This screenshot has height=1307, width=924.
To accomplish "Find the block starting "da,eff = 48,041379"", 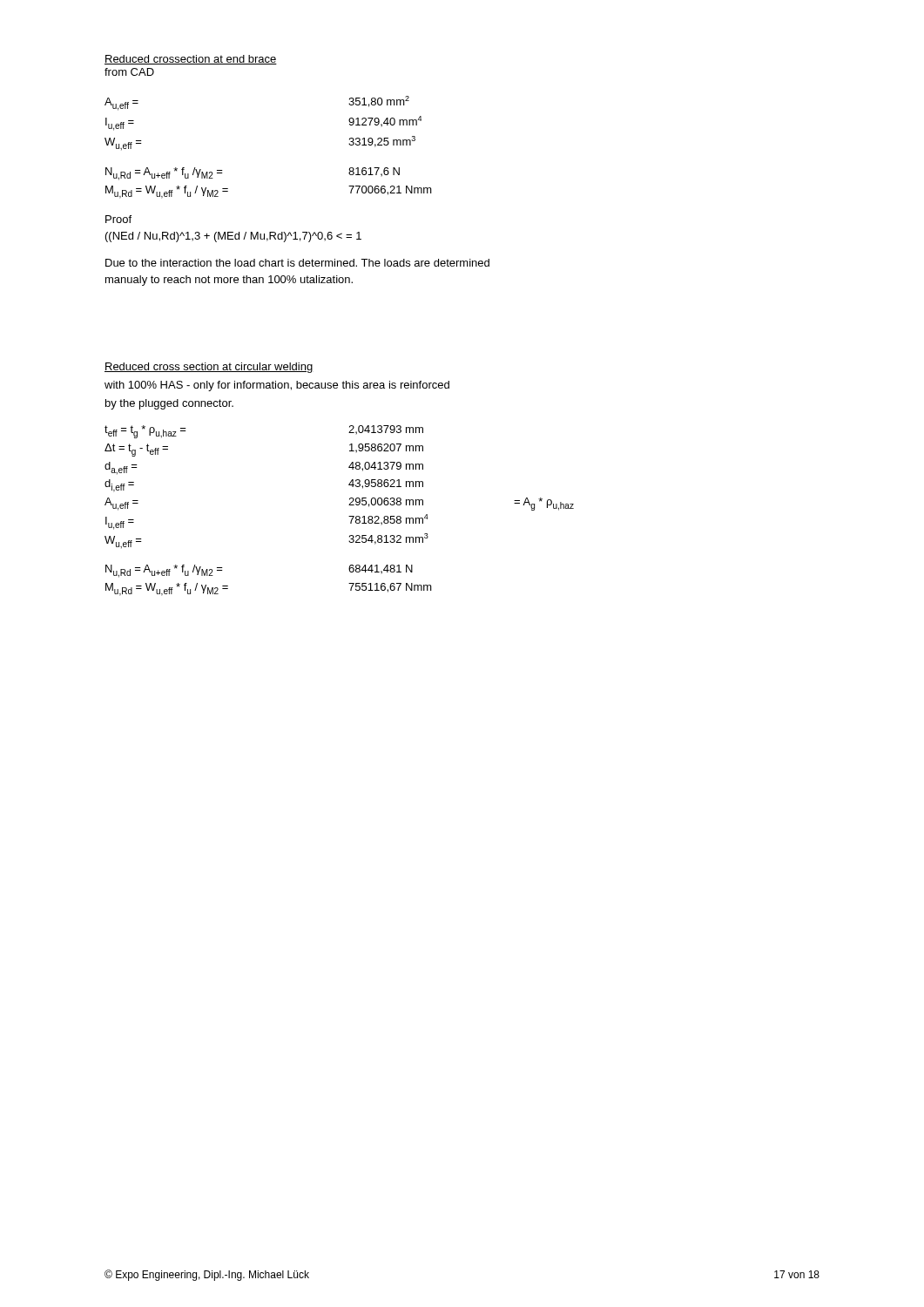I will tap(123, 468).
